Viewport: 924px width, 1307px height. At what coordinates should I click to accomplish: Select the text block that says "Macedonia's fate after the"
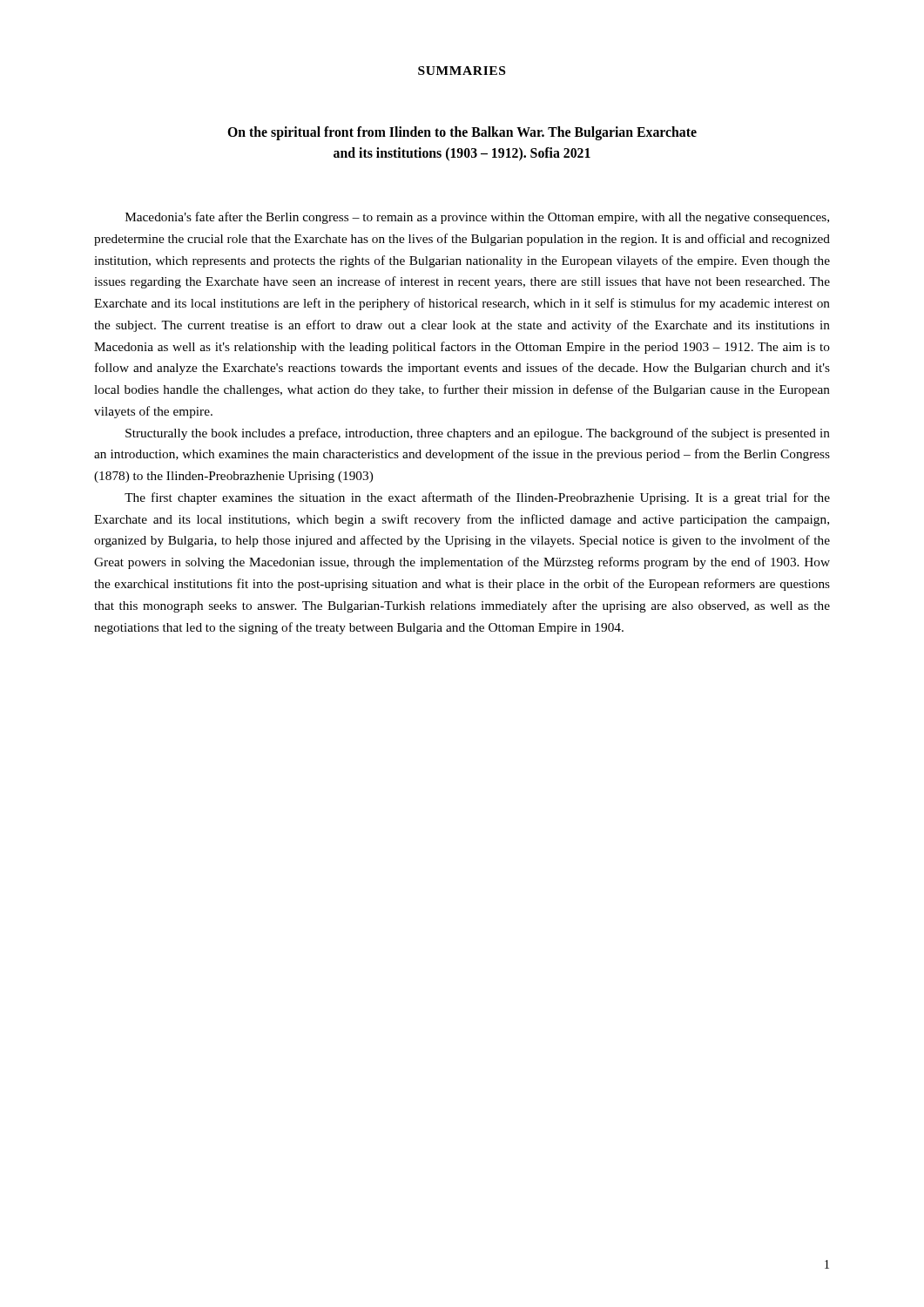(x=462, y=422)
